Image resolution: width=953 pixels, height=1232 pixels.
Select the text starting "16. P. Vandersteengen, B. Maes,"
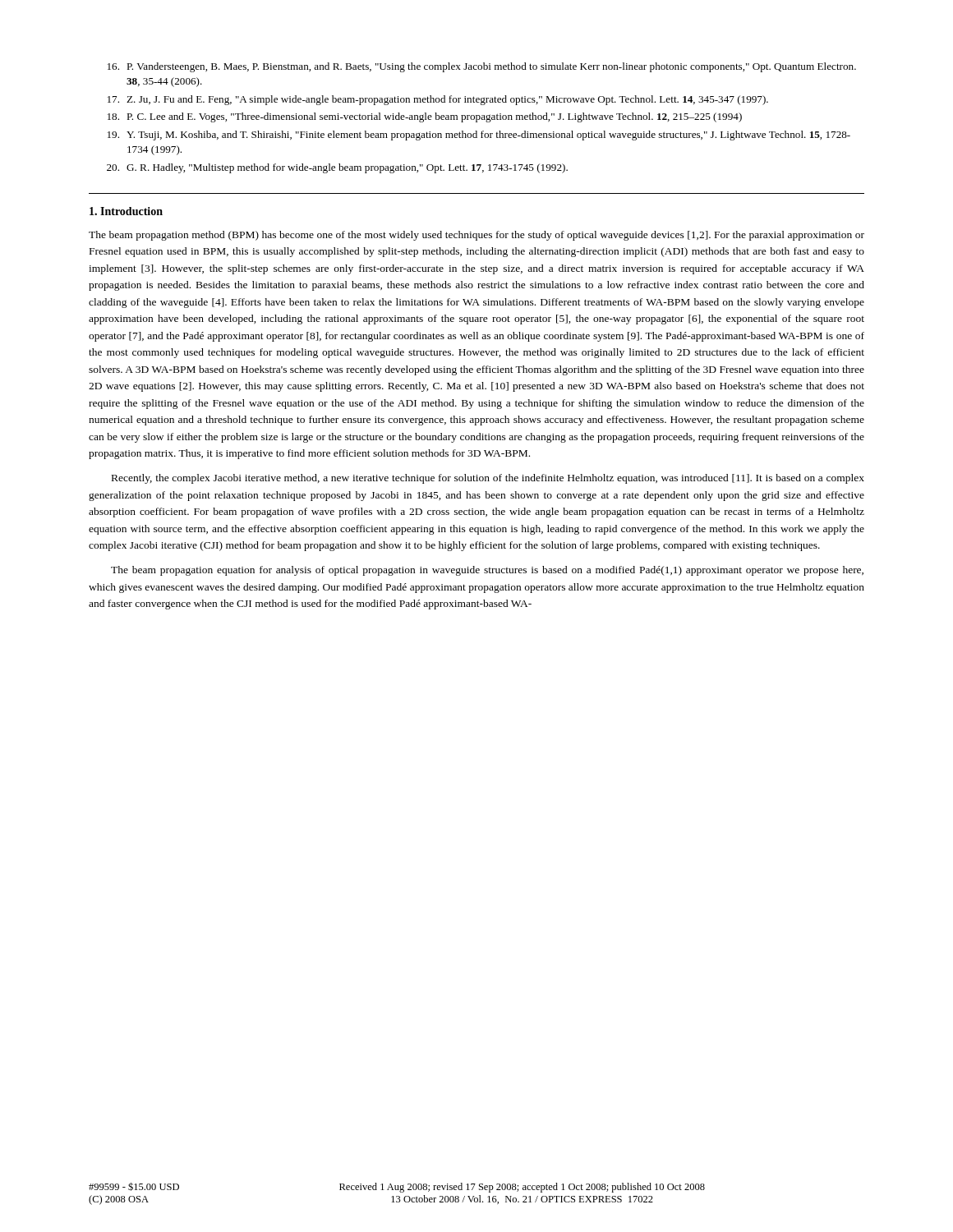[x=476, y=74]
